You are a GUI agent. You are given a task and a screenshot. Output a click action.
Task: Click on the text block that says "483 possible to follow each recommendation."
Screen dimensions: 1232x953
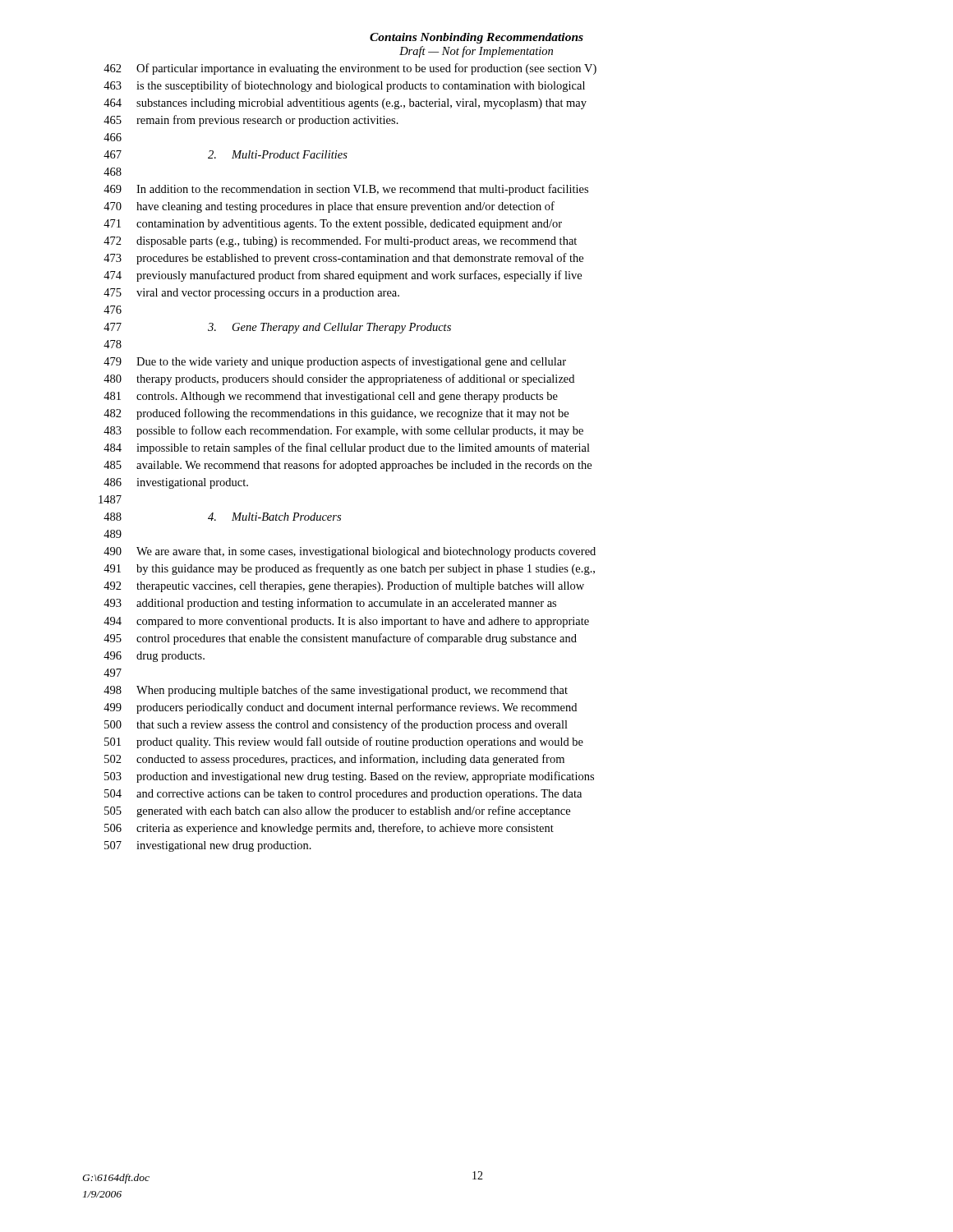pyautogui.click(x=476, y=431)
